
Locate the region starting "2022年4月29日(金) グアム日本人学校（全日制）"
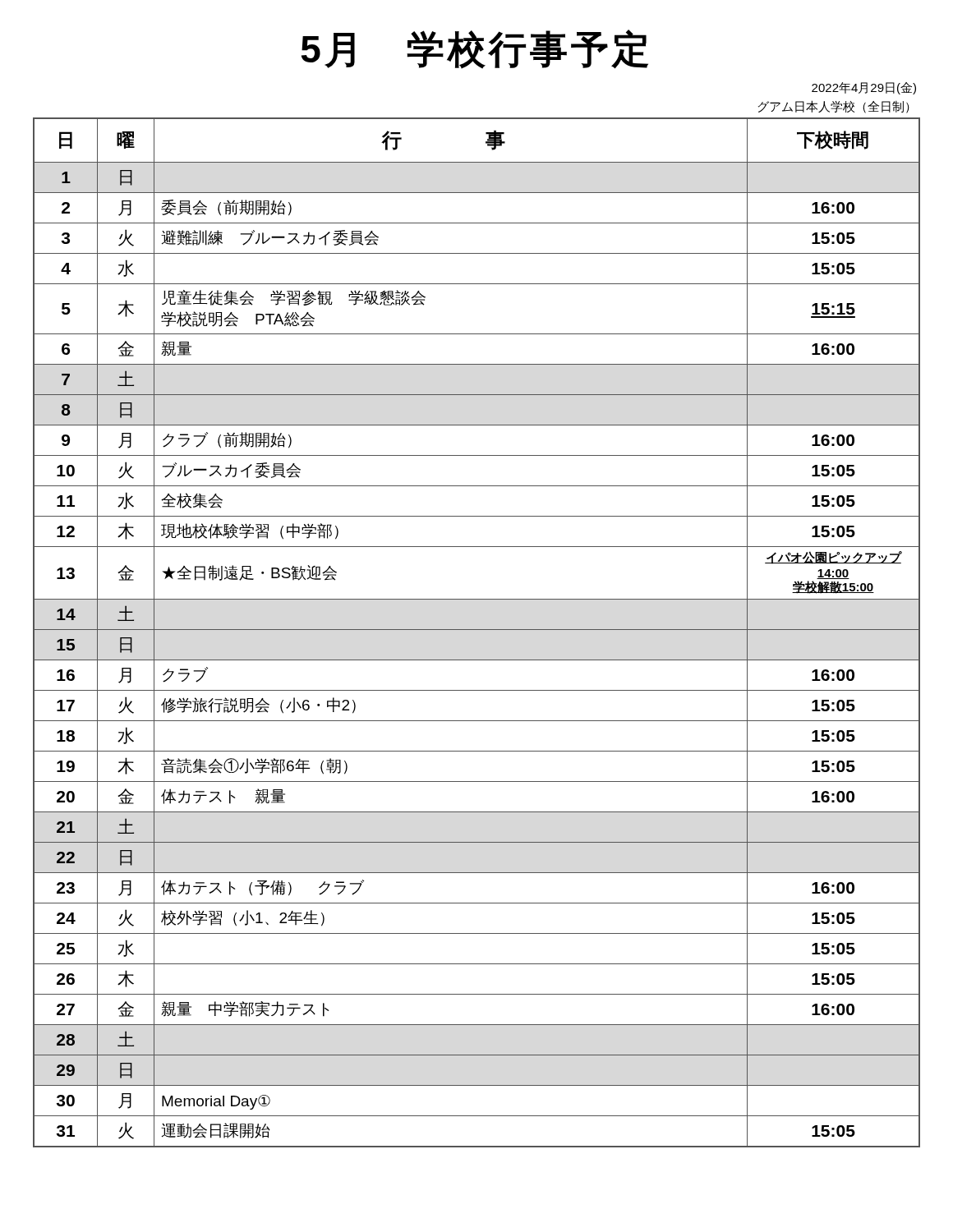837,97
